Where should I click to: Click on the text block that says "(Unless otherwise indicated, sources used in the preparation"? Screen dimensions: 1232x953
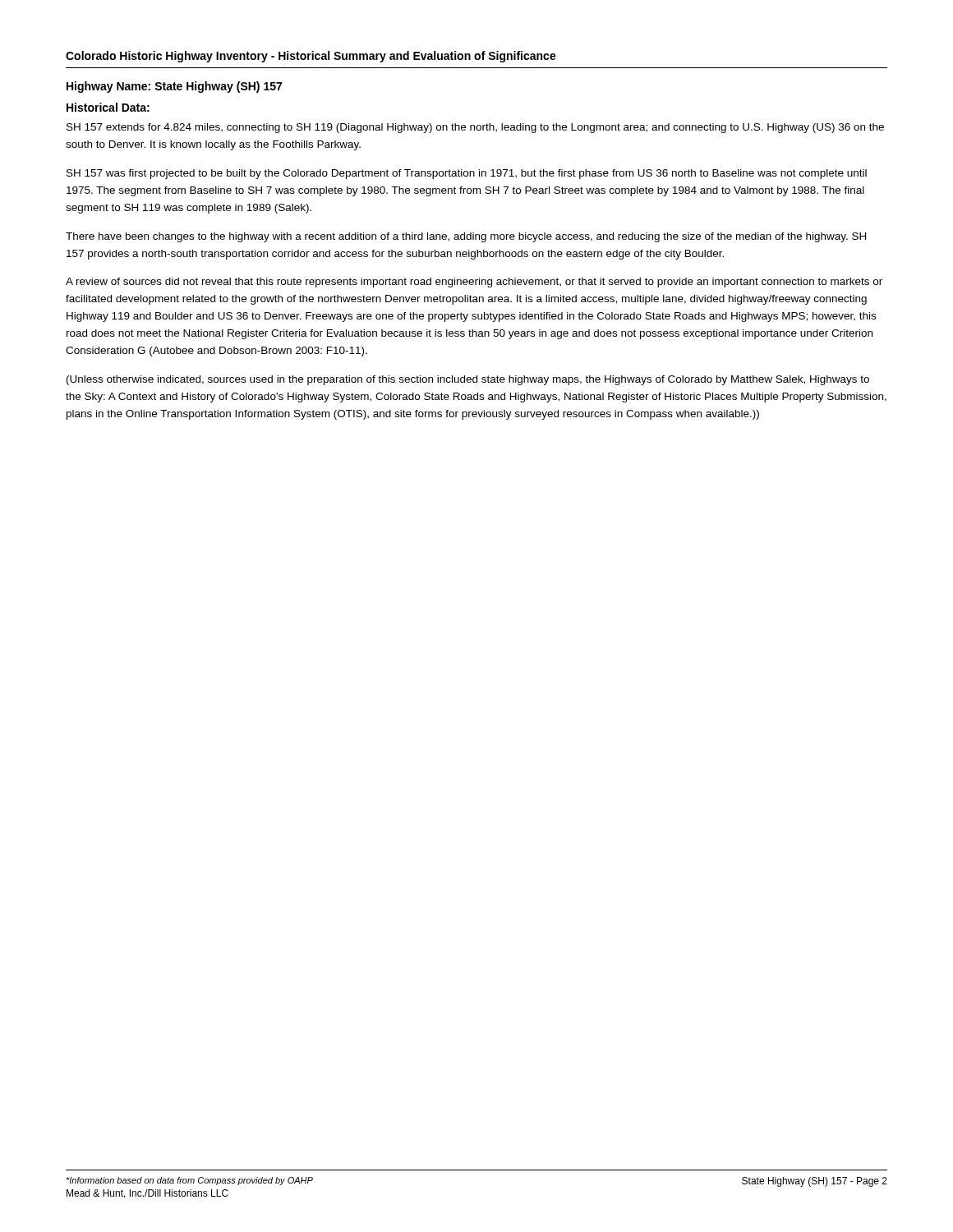coord(476,396)
